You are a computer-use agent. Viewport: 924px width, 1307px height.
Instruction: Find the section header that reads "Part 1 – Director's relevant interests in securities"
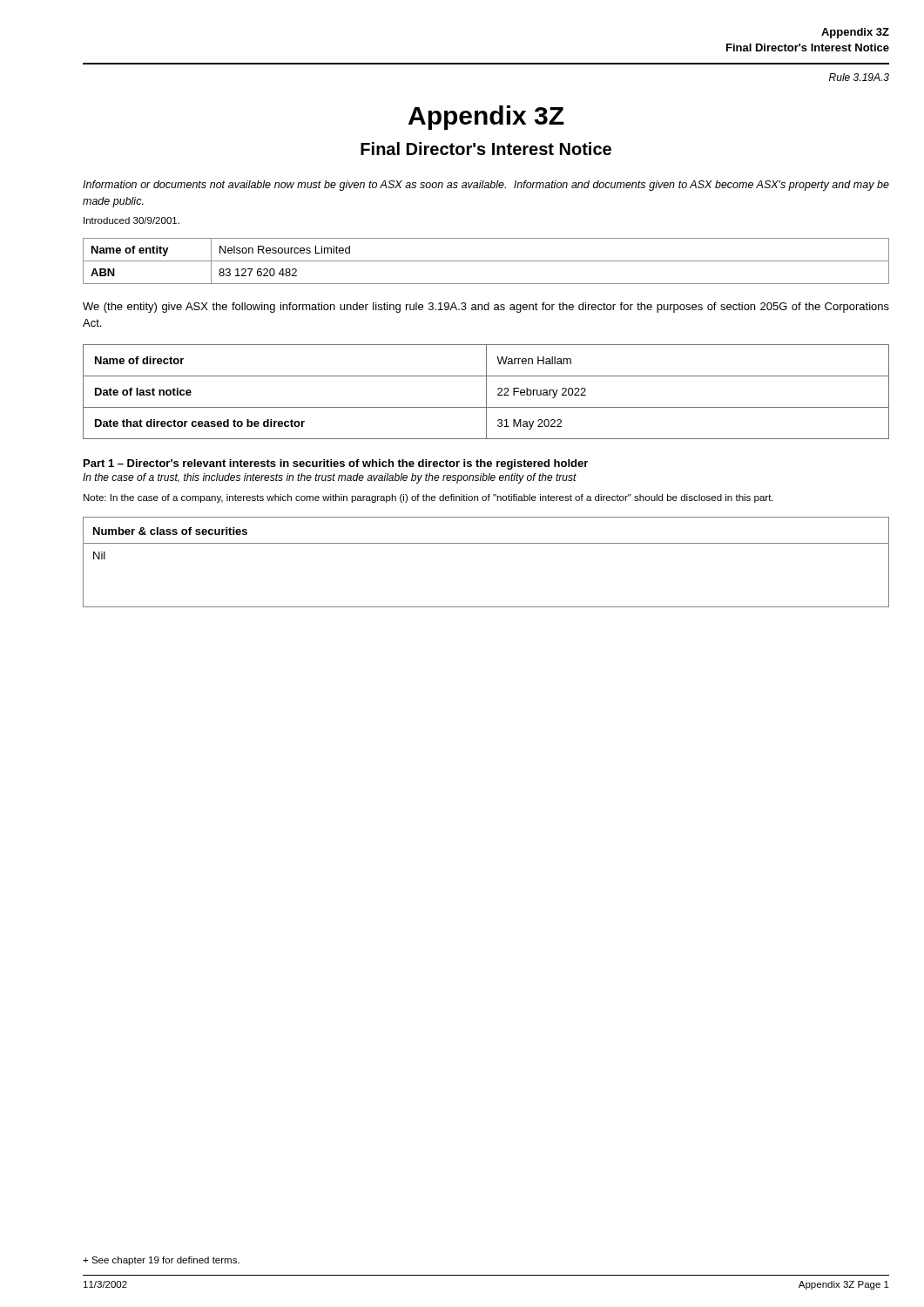335,463
